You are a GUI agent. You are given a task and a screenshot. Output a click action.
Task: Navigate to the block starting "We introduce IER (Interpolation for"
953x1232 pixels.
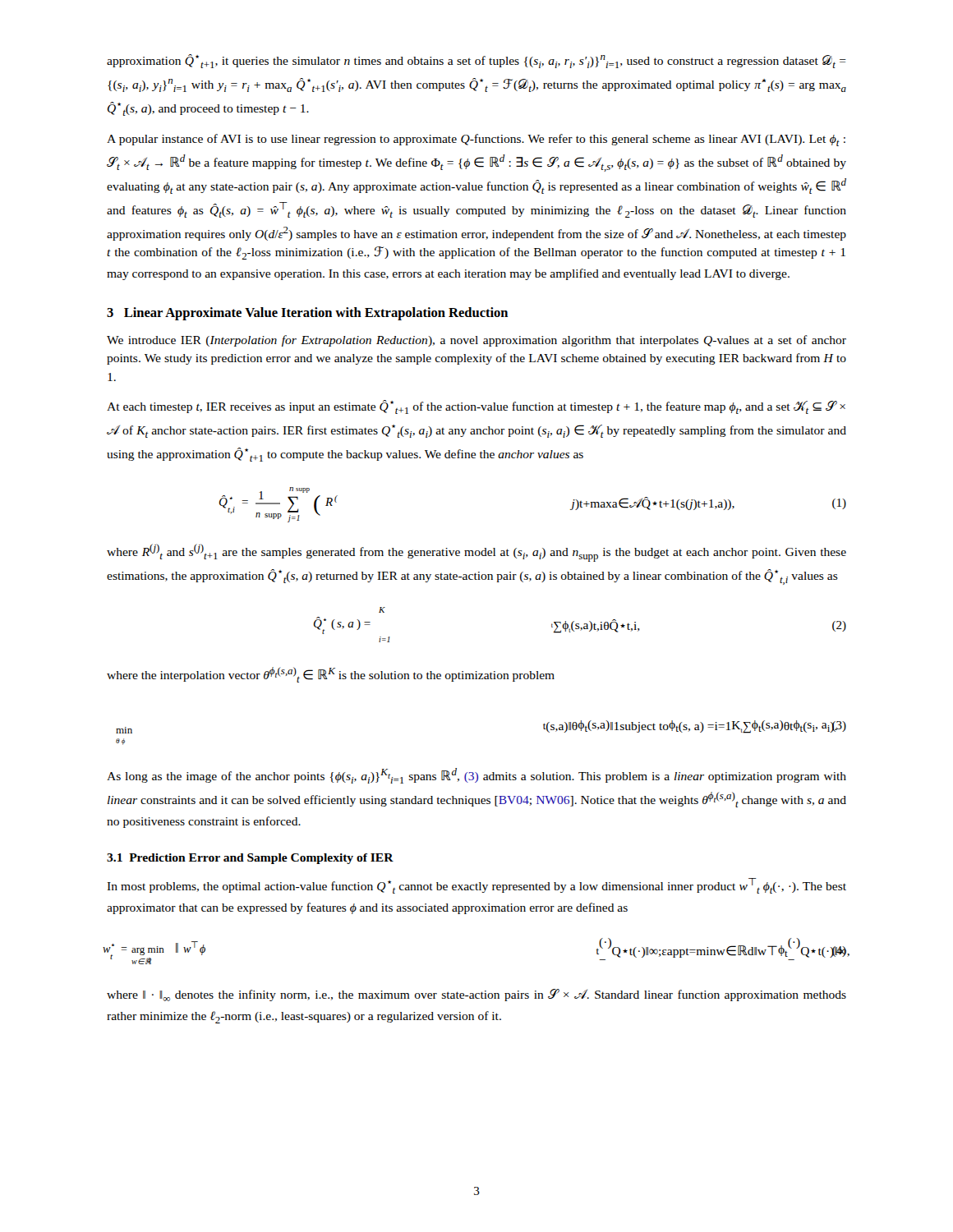[476, 358]
